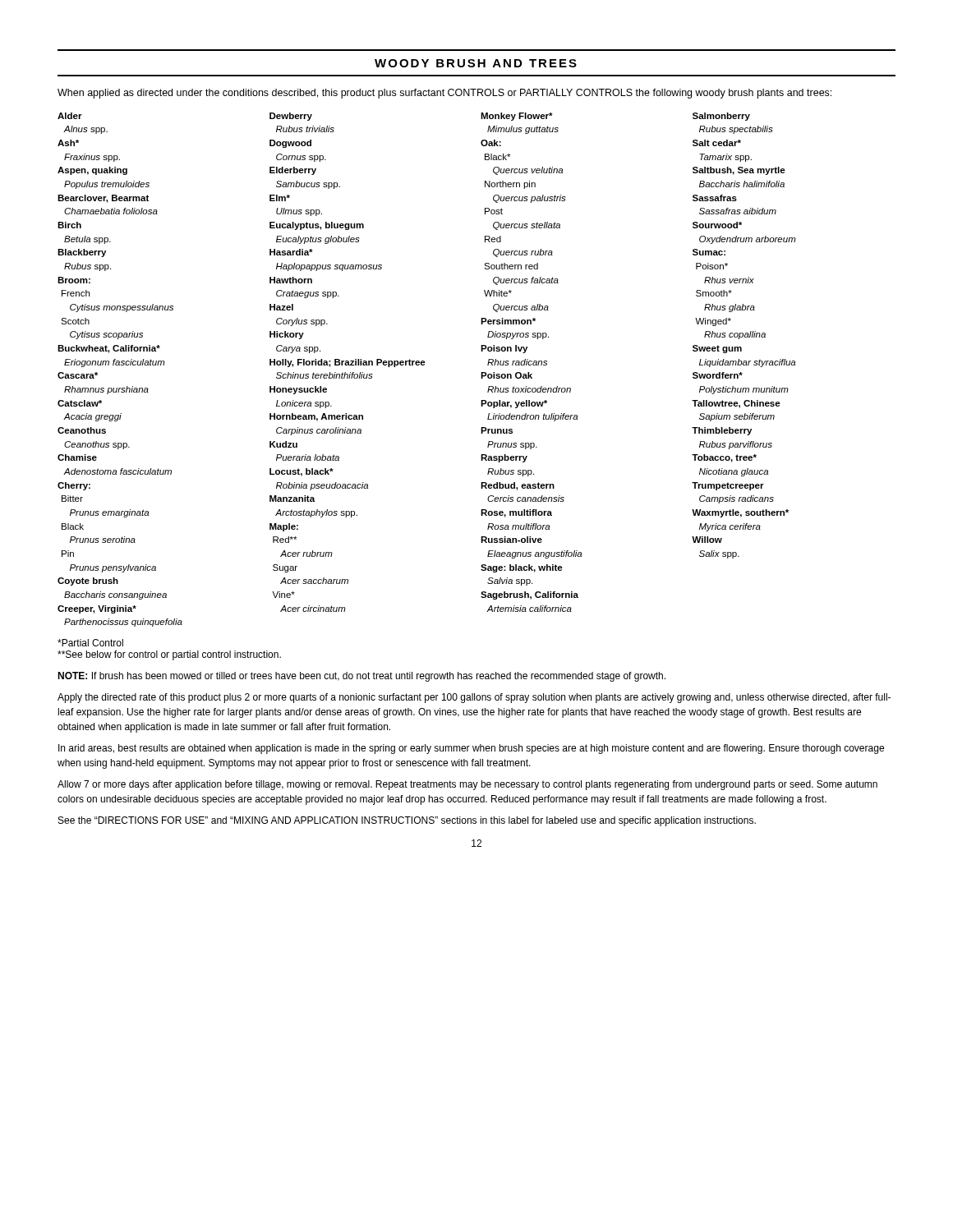The image size is (953, 1232).
Task: Find the title
Action: [476, 63]
